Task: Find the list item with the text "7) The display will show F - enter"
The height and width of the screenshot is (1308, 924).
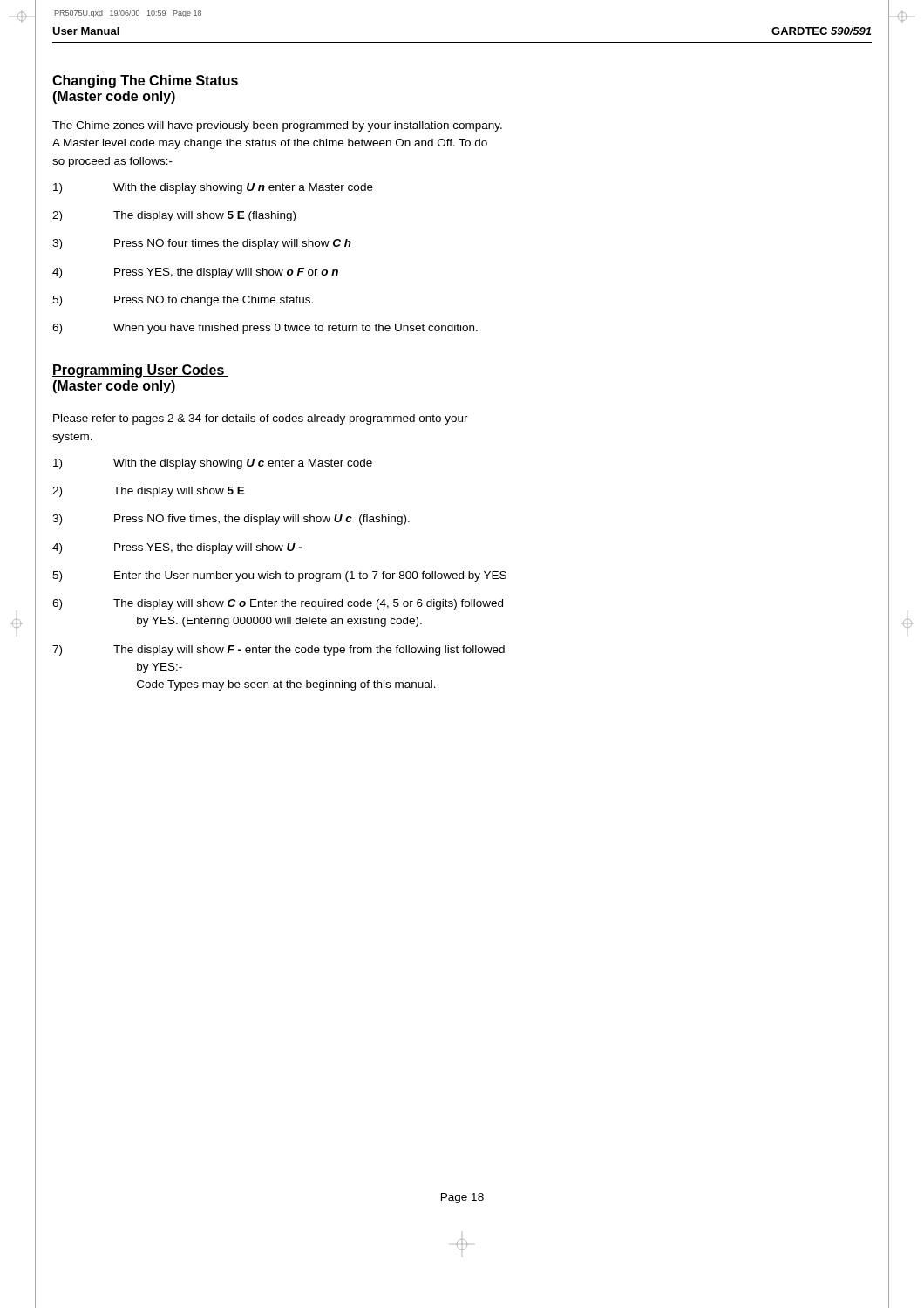Action: pos(279,651)
